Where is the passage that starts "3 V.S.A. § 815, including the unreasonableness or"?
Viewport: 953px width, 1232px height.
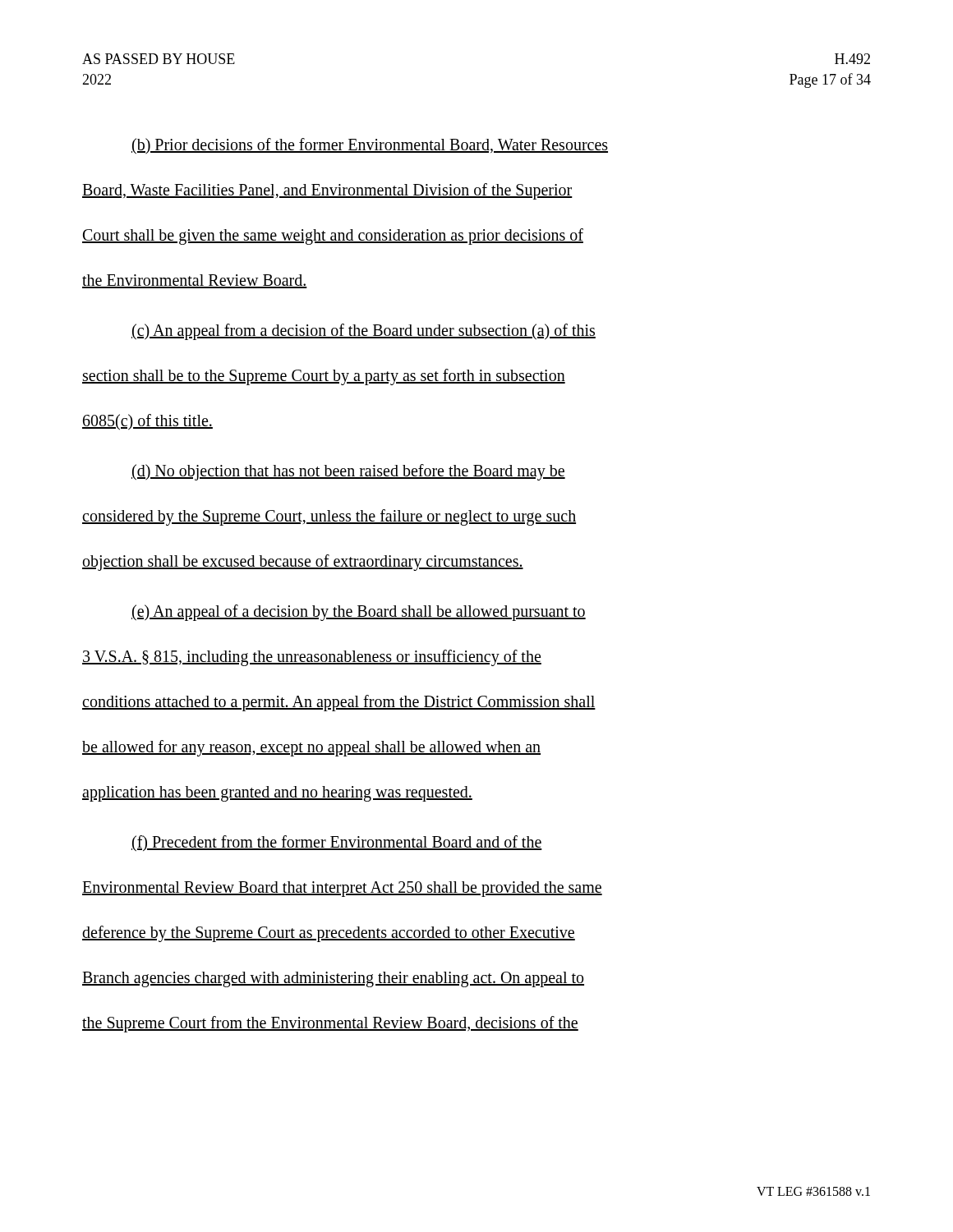pyautogui.click(x=312, y=656)
